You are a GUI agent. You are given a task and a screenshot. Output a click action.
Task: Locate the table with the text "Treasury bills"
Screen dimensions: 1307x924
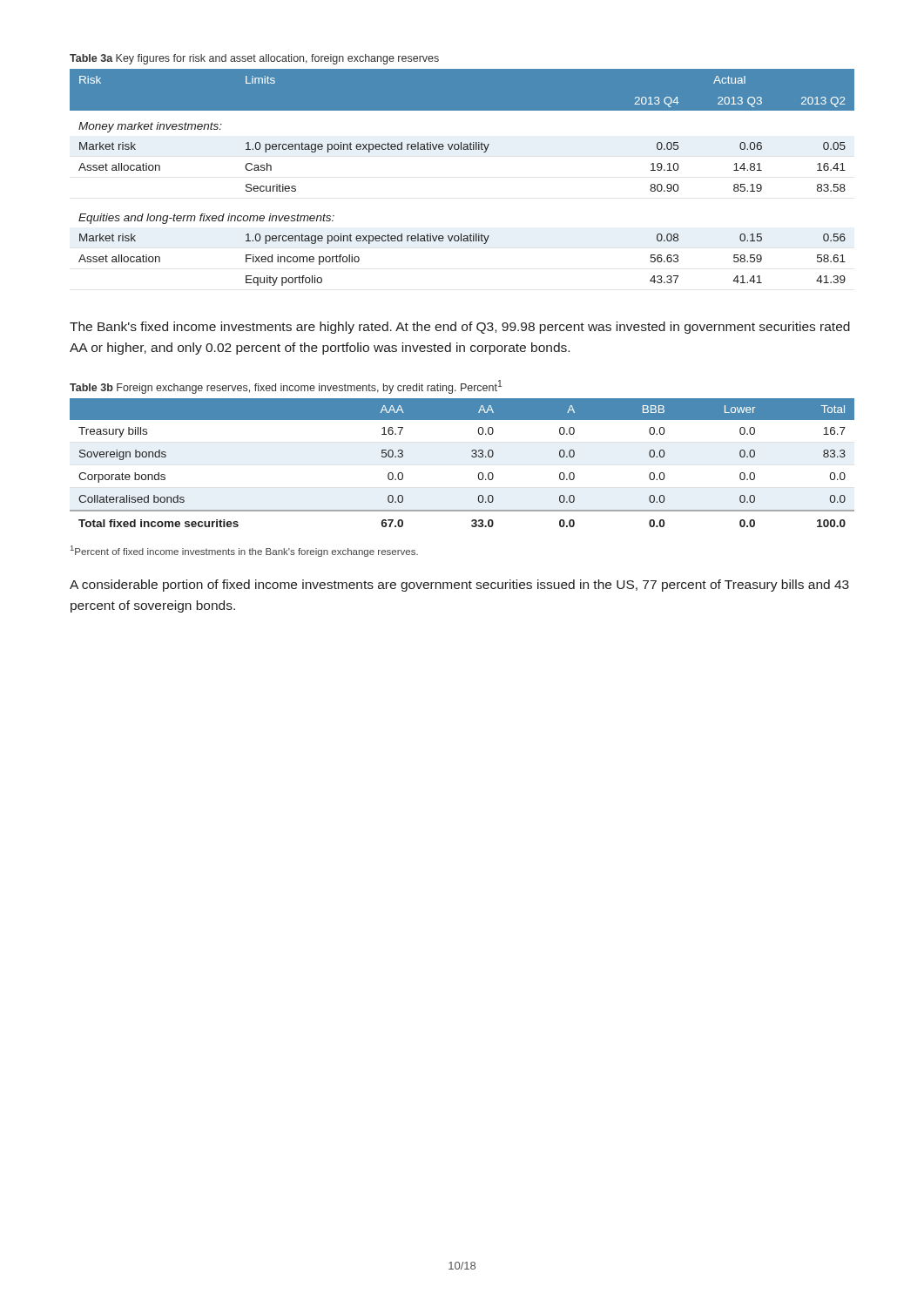click(462, 466)
